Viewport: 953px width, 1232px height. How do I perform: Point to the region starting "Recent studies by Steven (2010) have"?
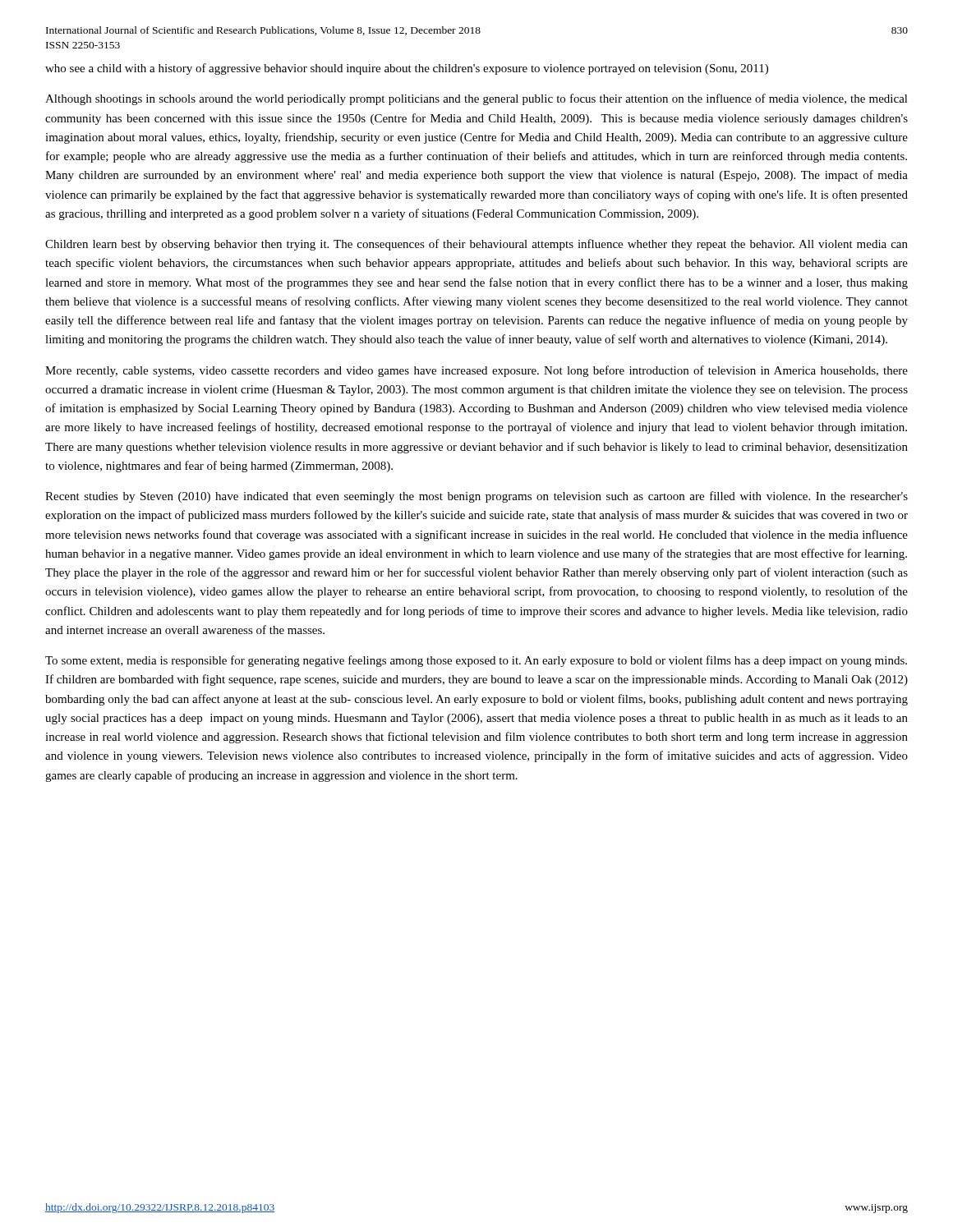click(x=476, y=563)
